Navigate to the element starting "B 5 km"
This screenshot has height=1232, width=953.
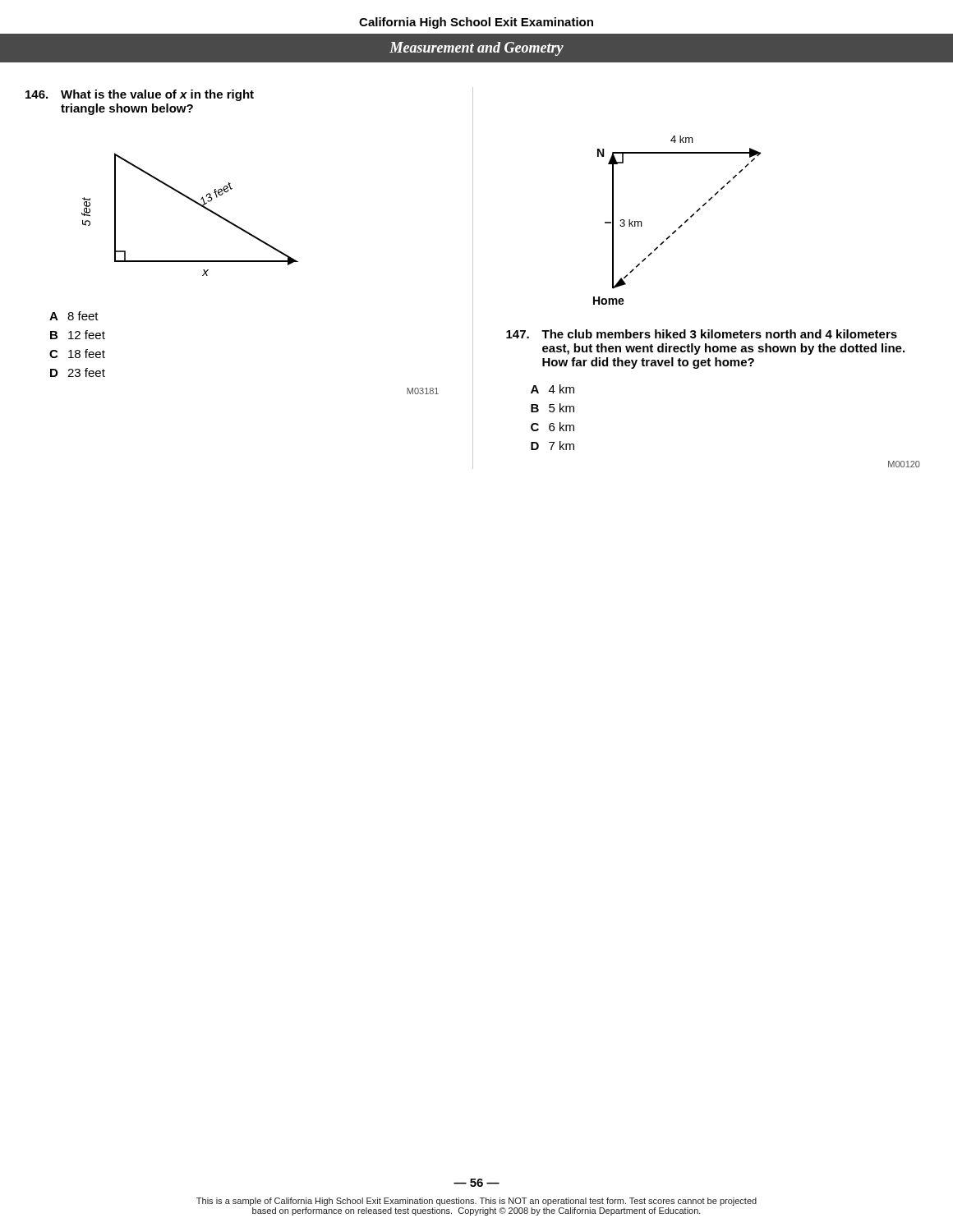pos(553,408)
